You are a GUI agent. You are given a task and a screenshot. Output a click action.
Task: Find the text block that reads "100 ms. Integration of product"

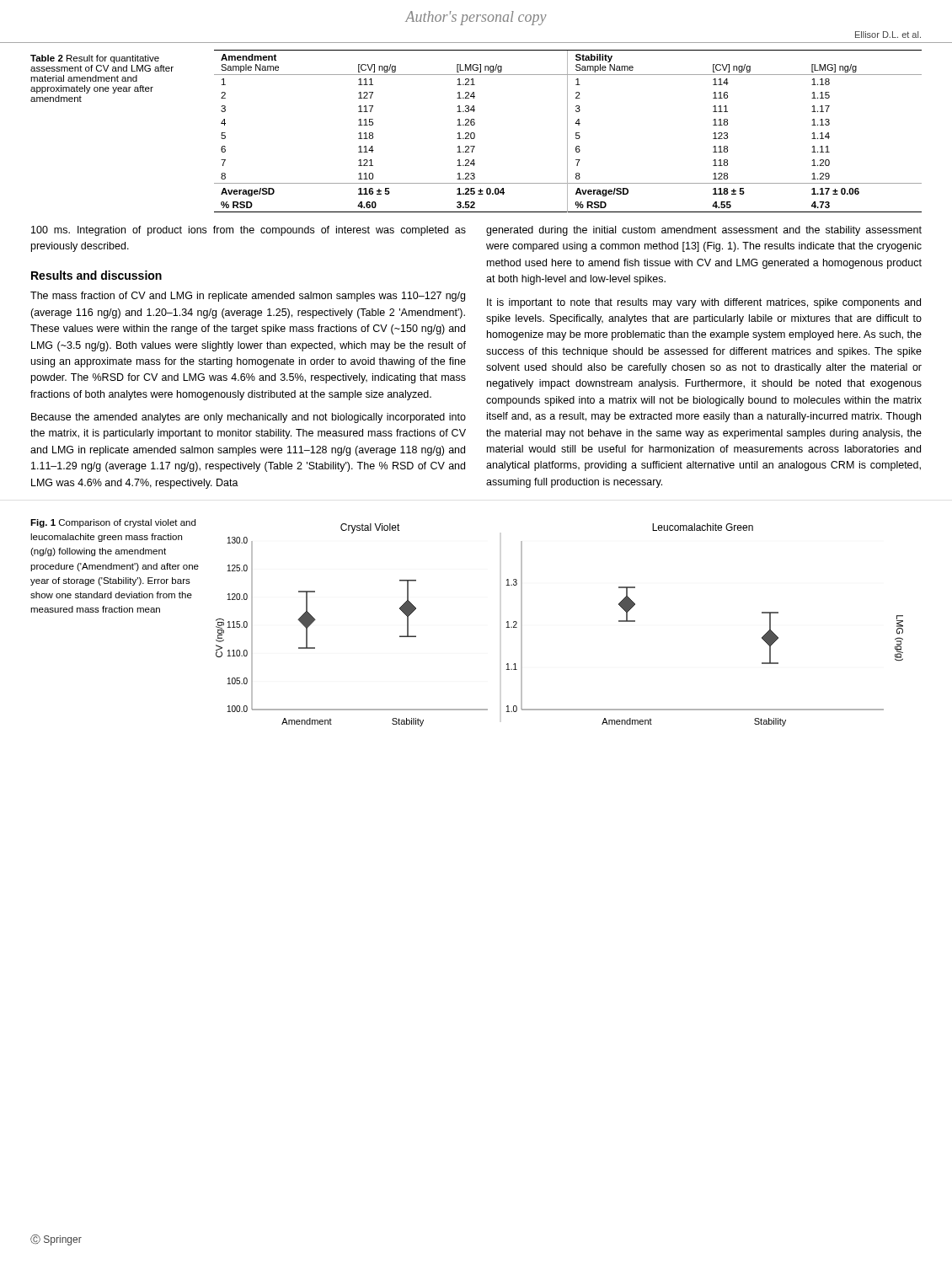(x=248, y=238)
